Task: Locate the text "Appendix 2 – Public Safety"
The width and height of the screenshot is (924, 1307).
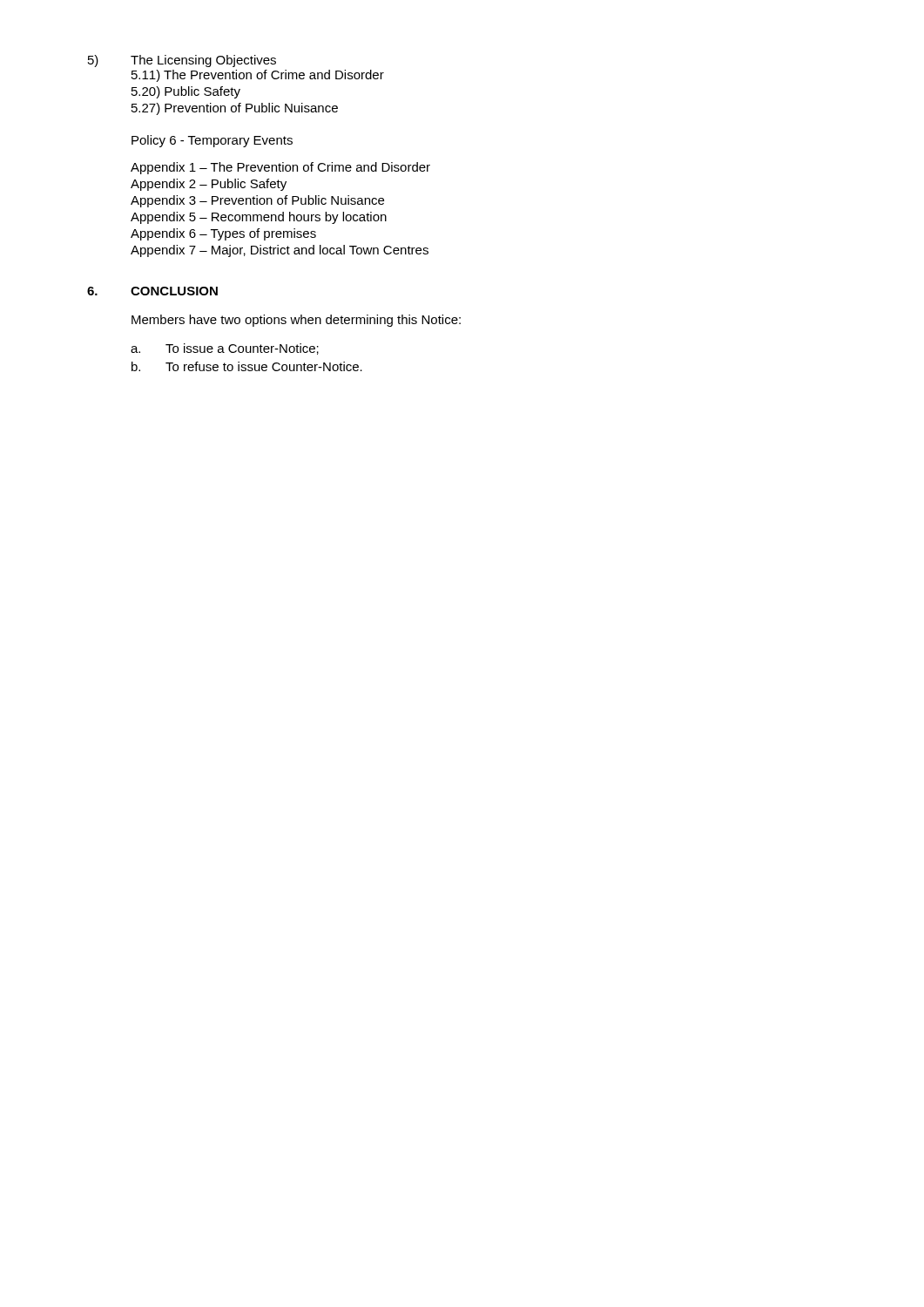Action: click(209, 183)
